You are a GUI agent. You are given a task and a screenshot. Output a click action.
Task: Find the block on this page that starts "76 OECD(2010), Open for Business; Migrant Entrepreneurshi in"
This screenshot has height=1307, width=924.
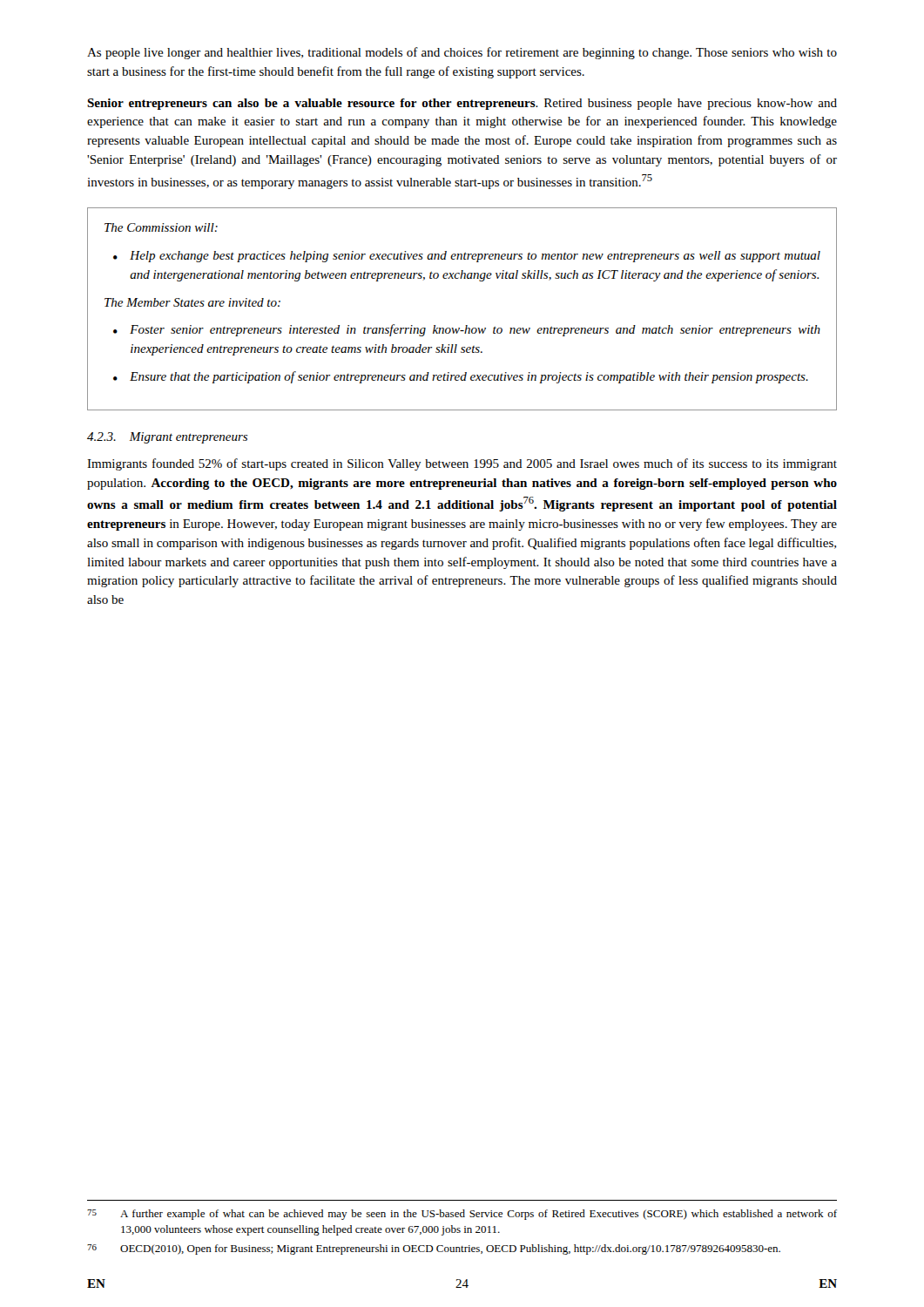[462, 1251]
